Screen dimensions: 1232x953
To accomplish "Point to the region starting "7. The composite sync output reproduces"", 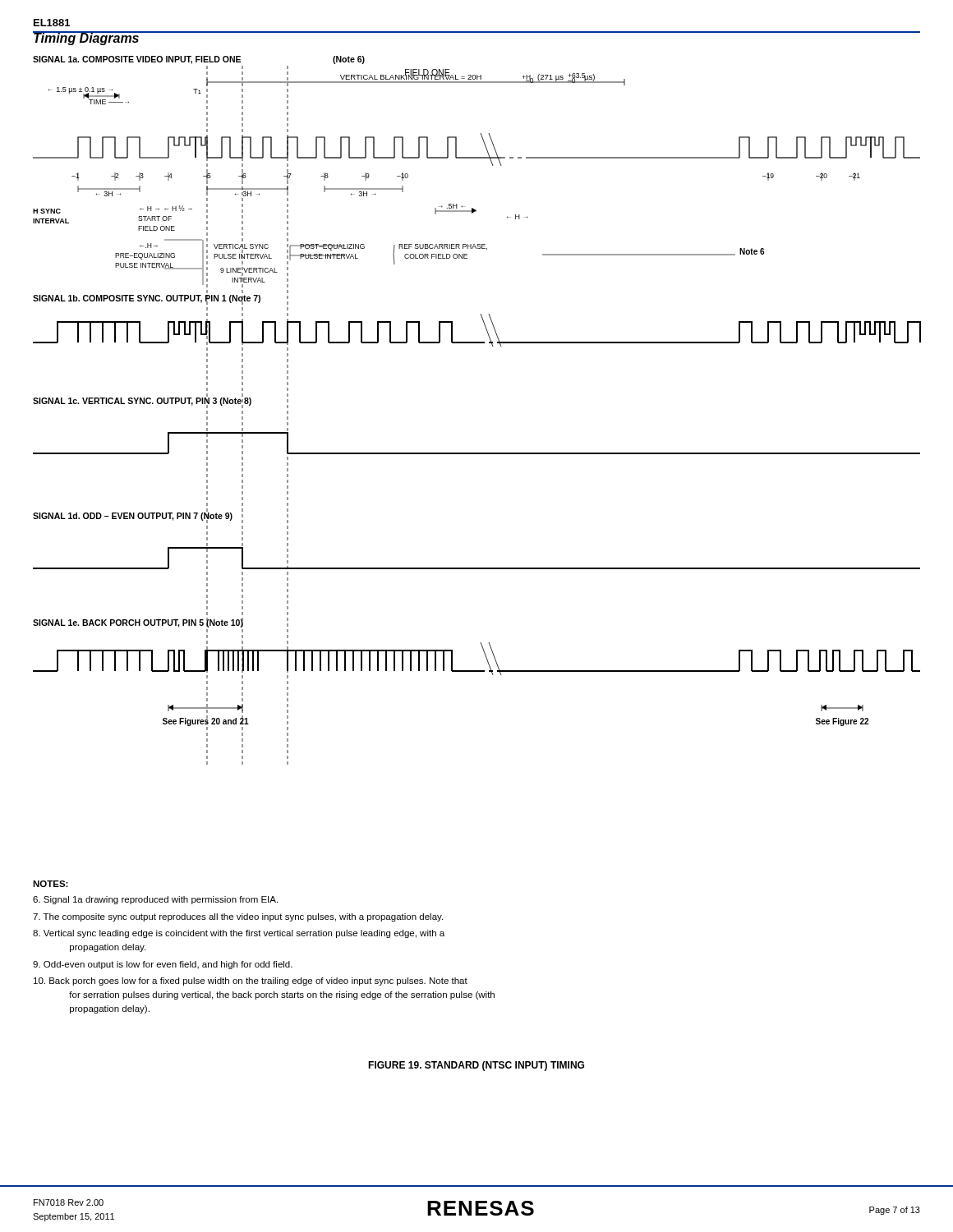I will [238, 916].
